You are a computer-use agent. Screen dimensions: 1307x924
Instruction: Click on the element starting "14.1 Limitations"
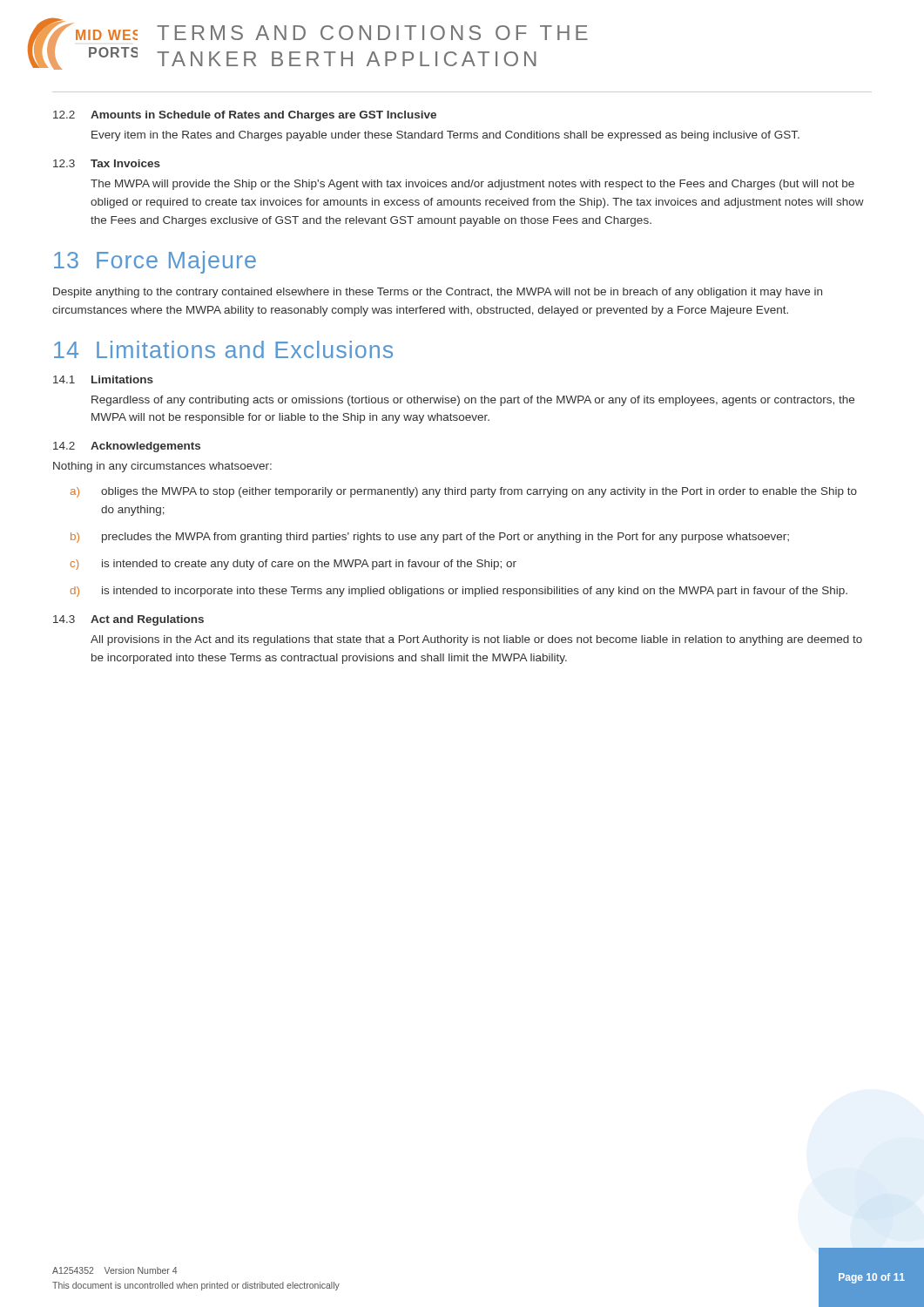103,379
